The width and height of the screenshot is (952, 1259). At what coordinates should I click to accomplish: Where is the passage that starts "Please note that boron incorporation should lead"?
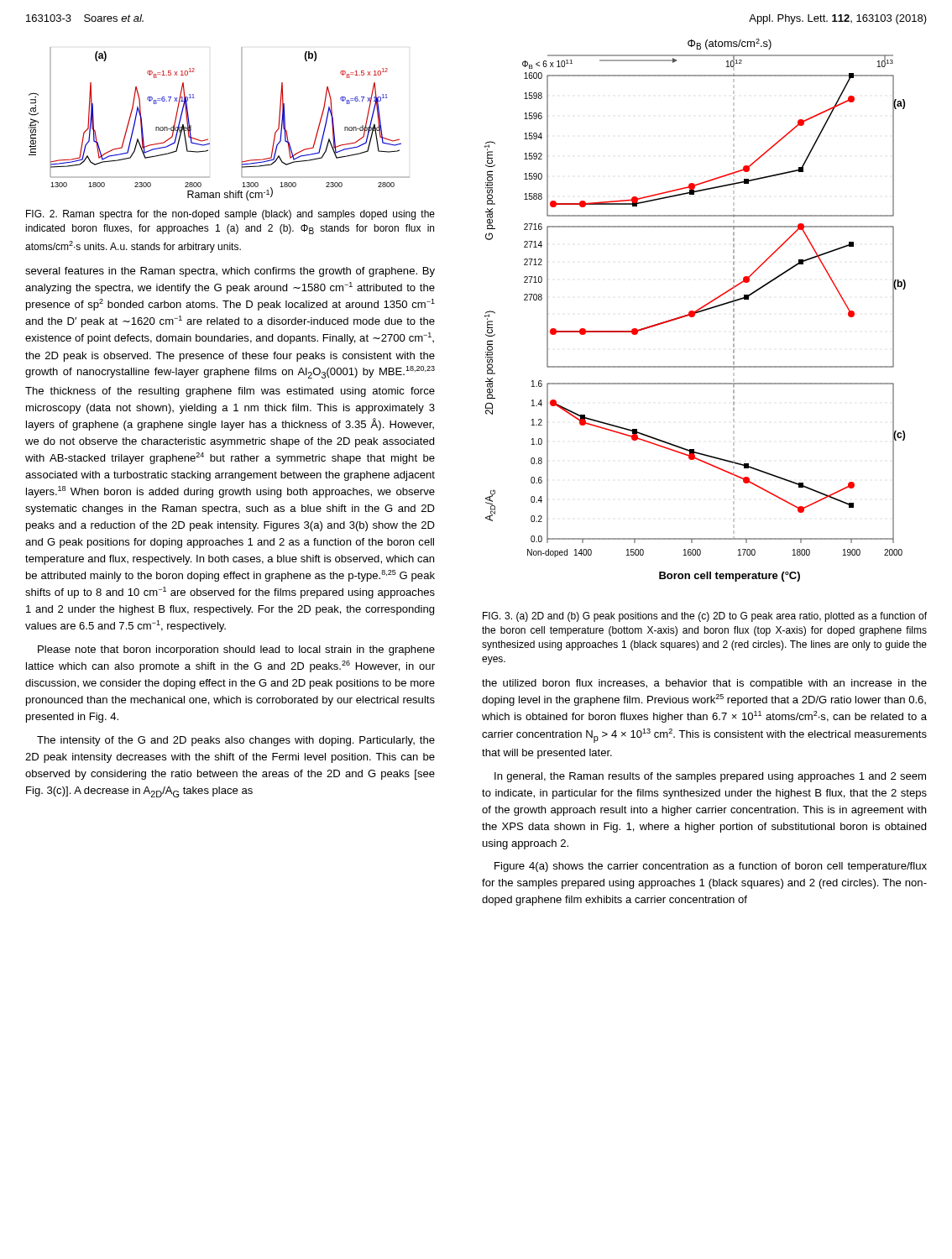click(230, 683)
